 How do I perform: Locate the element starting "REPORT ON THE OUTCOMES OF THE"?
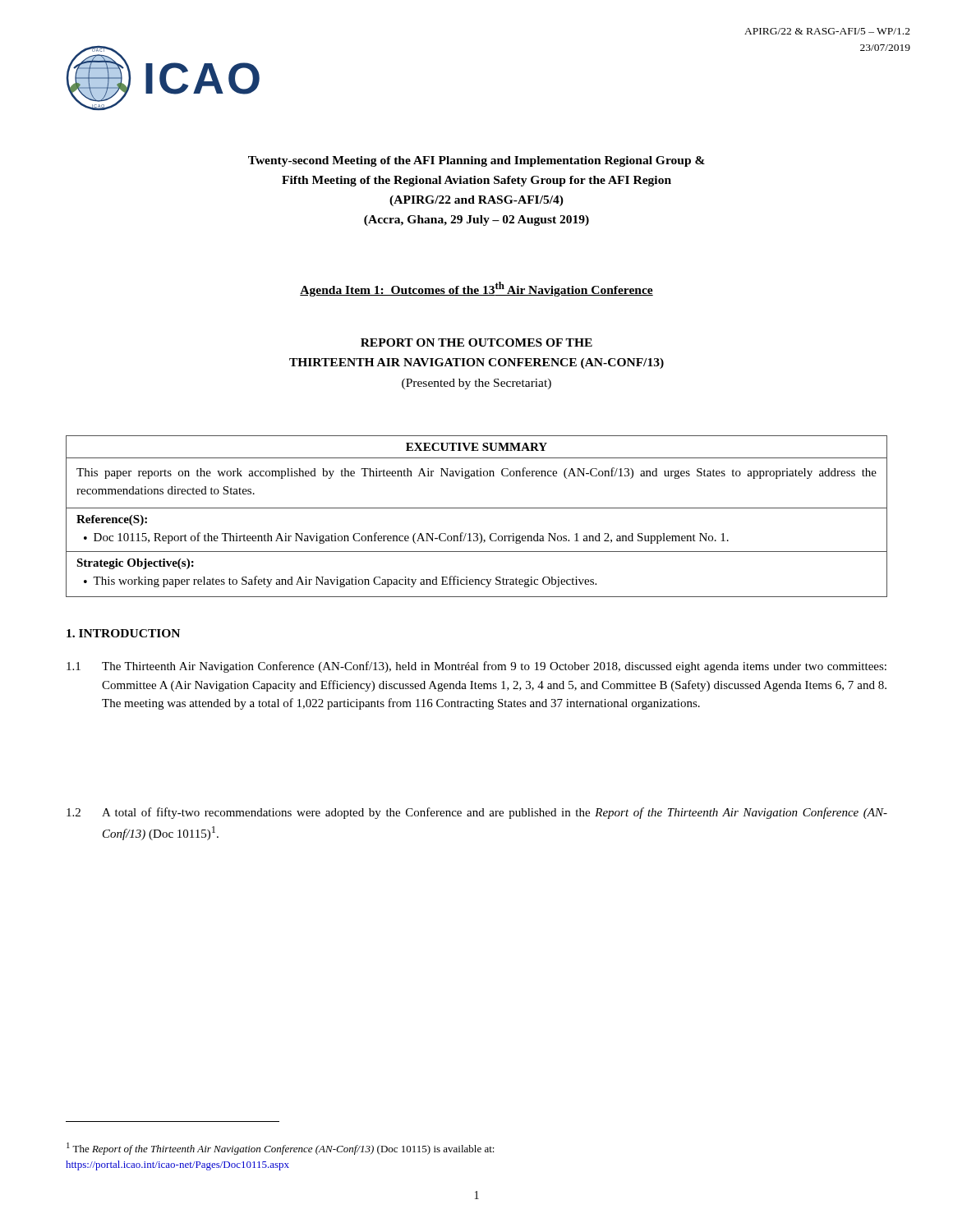476,361
